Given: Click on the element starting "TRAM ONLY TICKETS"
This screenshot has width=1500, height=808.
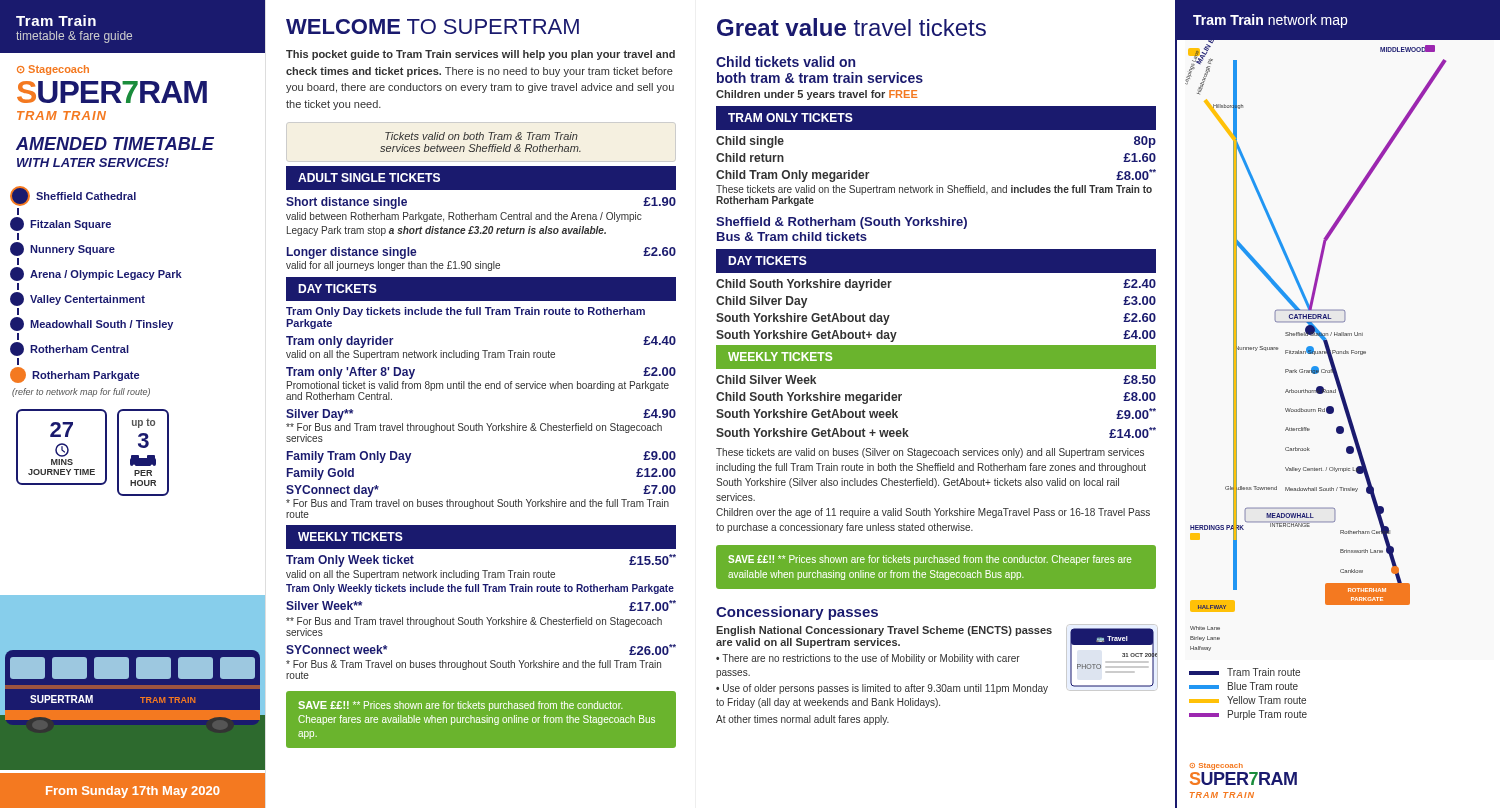Looking at the screenshot, I should click(790, 118).
